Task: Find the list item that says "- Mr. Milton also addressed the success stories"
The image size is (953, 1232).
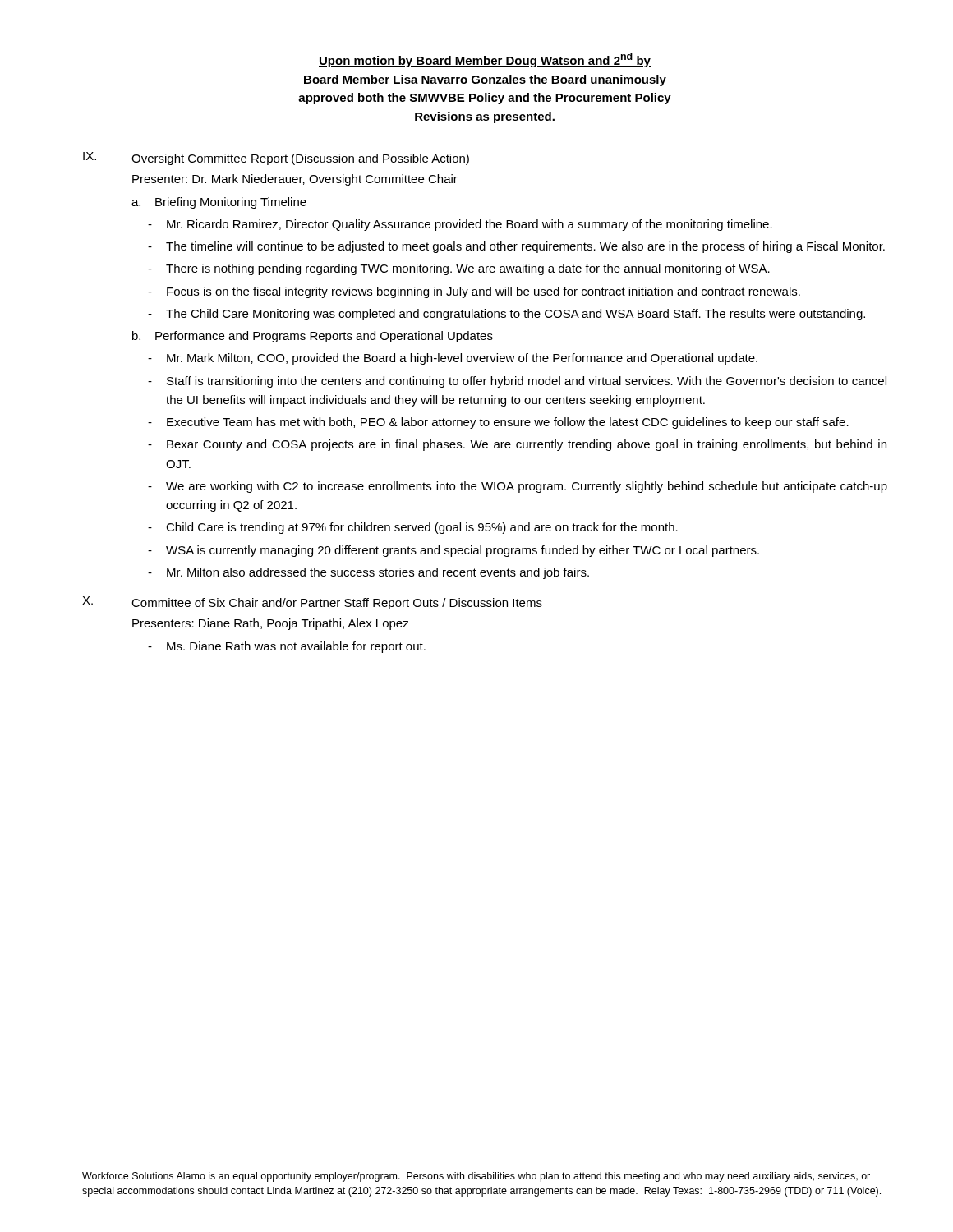Action: coord(518,572)
